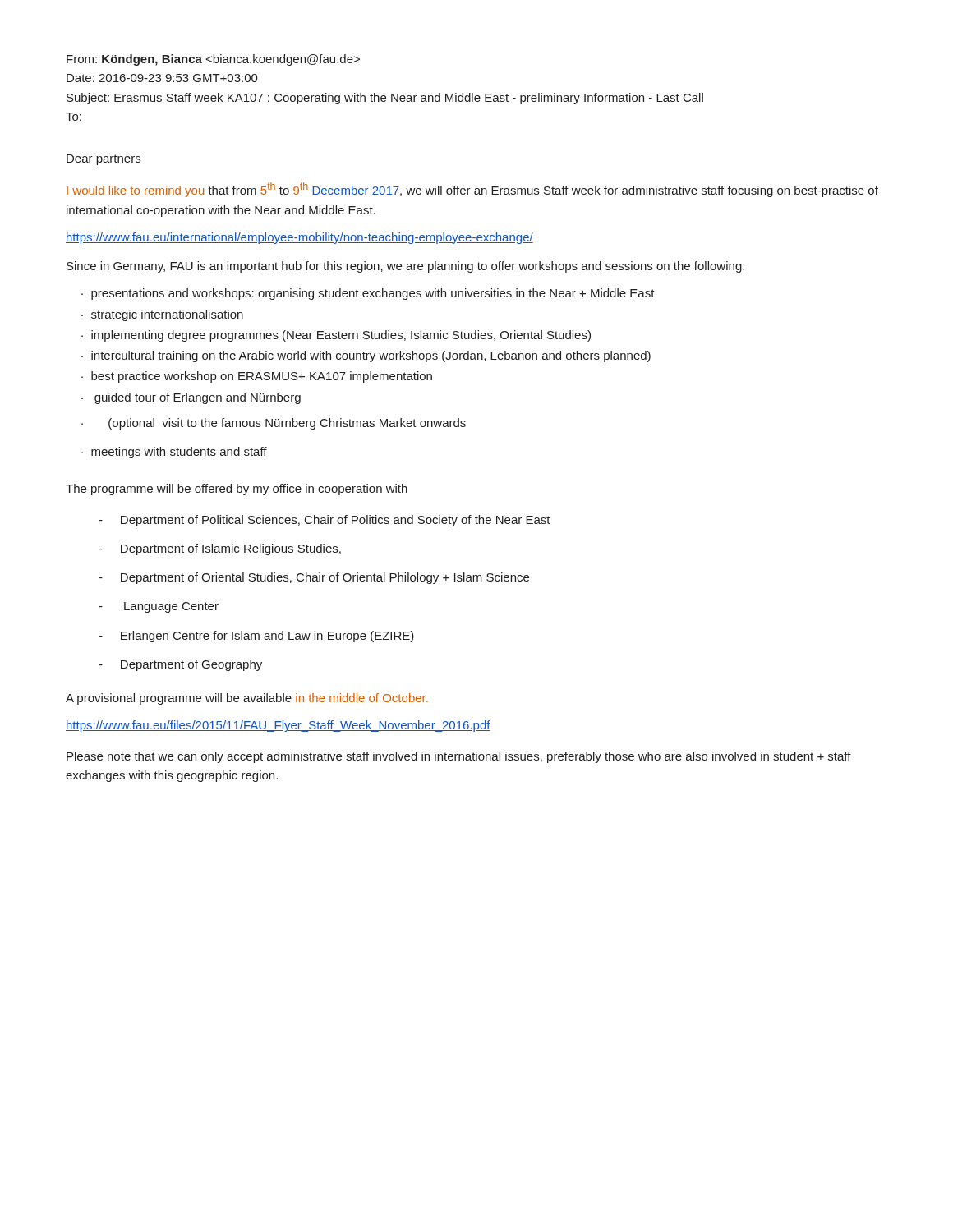
Task: Find the list item that says "· strategic internationalisation"
Action: pyautogui.click(x=162, y=314)
